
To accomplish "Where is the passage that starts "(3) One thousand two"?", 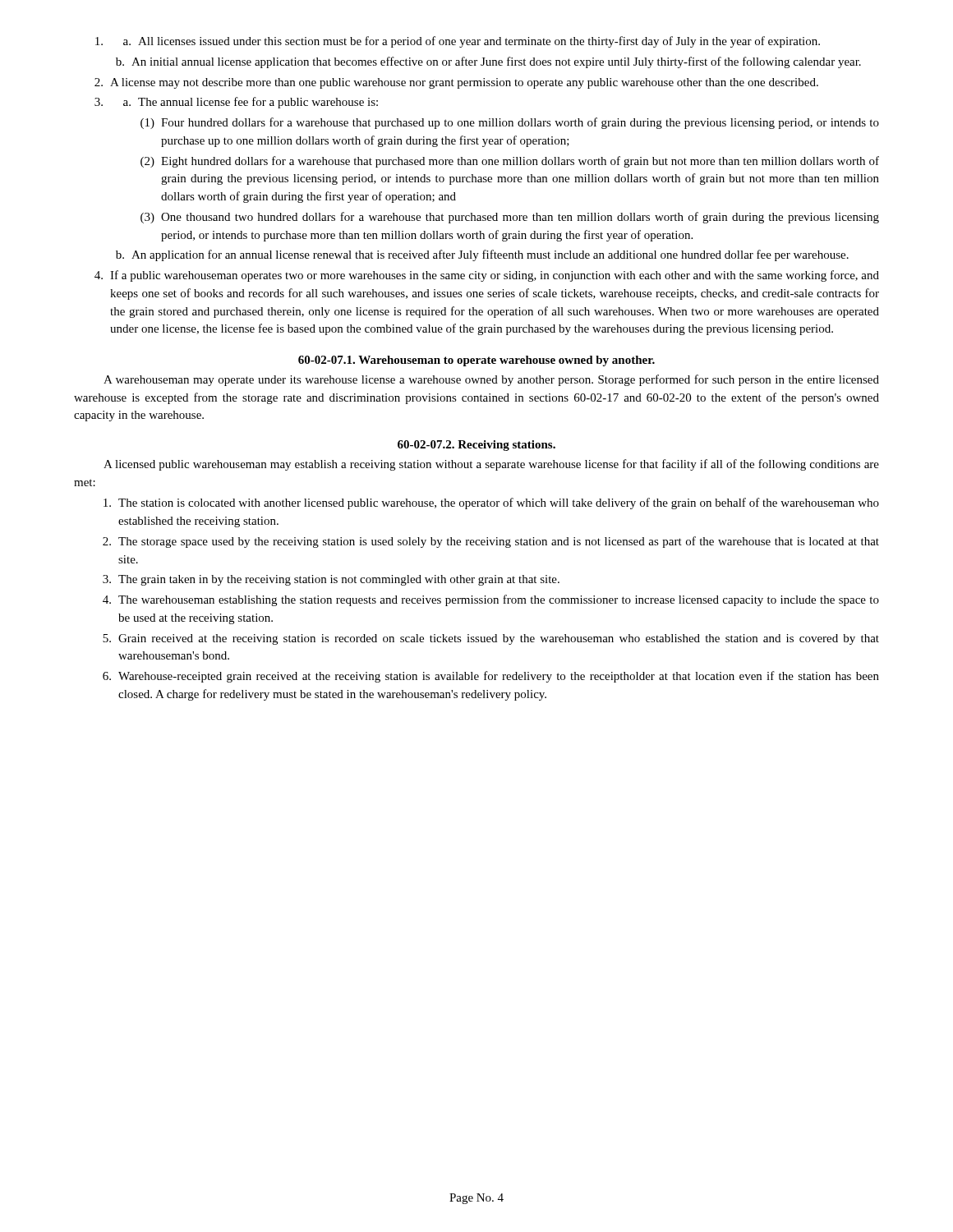I will [502, 226].
